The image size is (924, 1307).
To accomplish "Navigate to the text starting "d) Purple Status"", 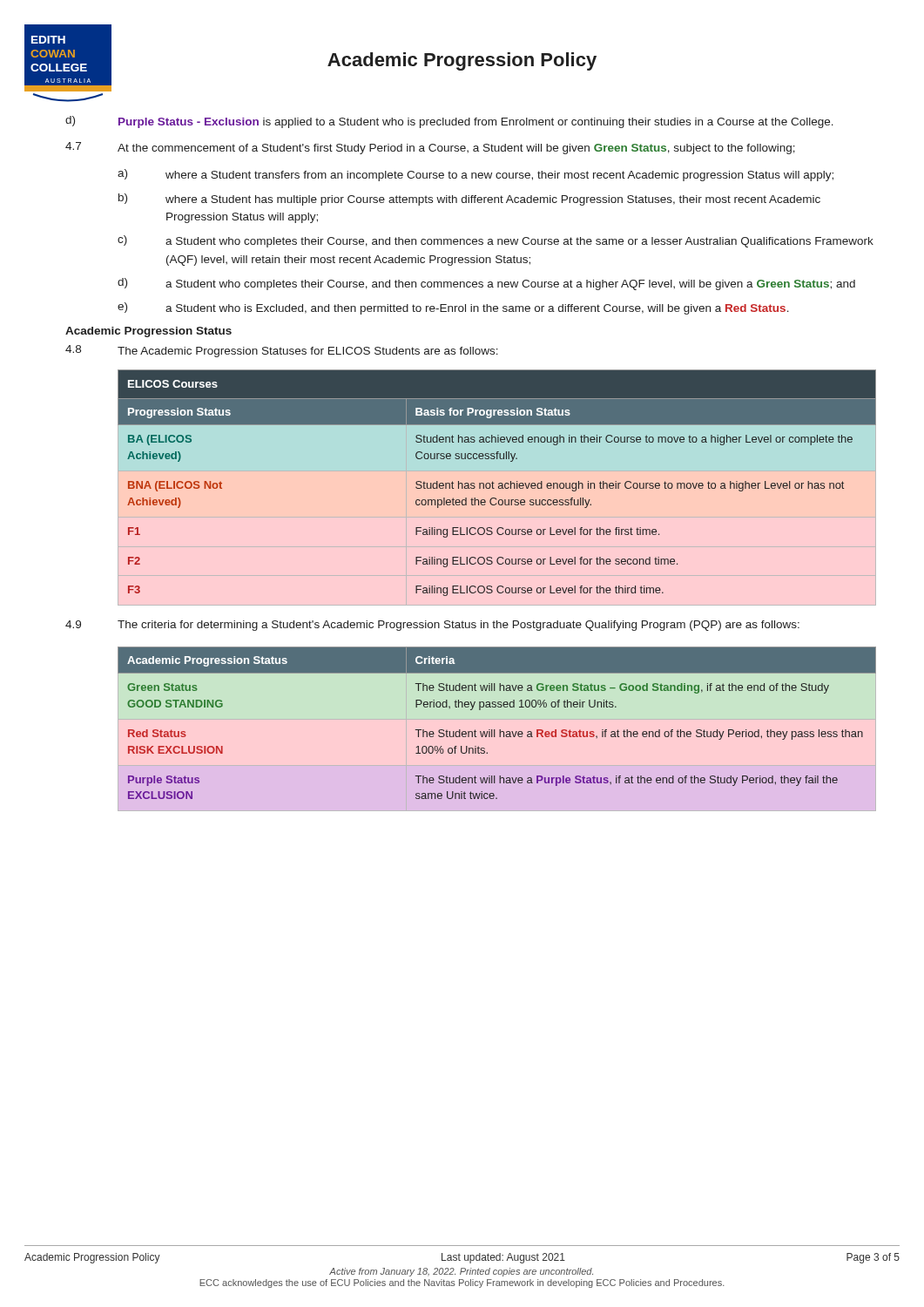I will coord(471,122).
